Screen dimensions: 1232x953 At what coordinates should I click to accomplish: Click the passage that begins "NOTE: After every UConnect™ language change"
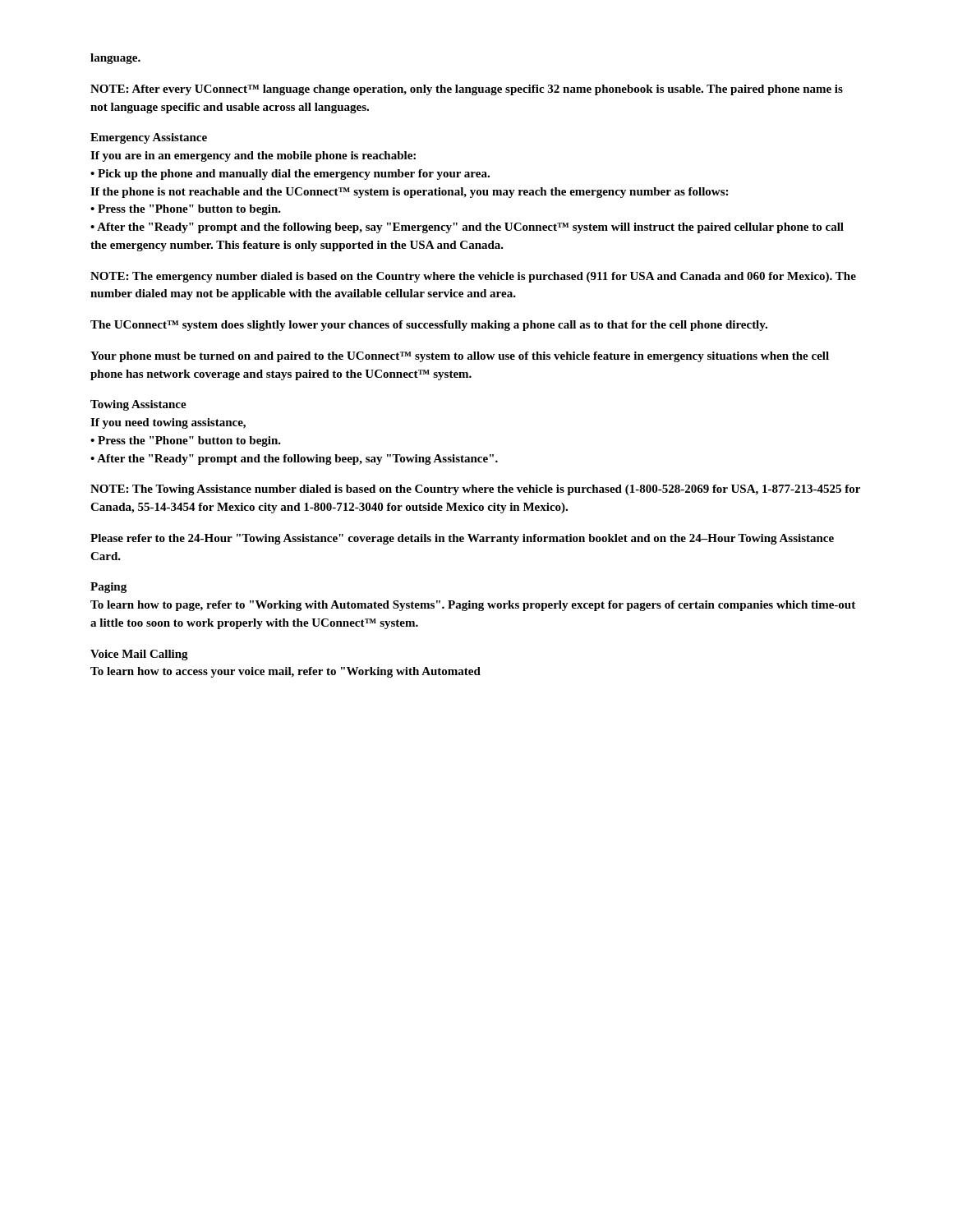point(467,97)
